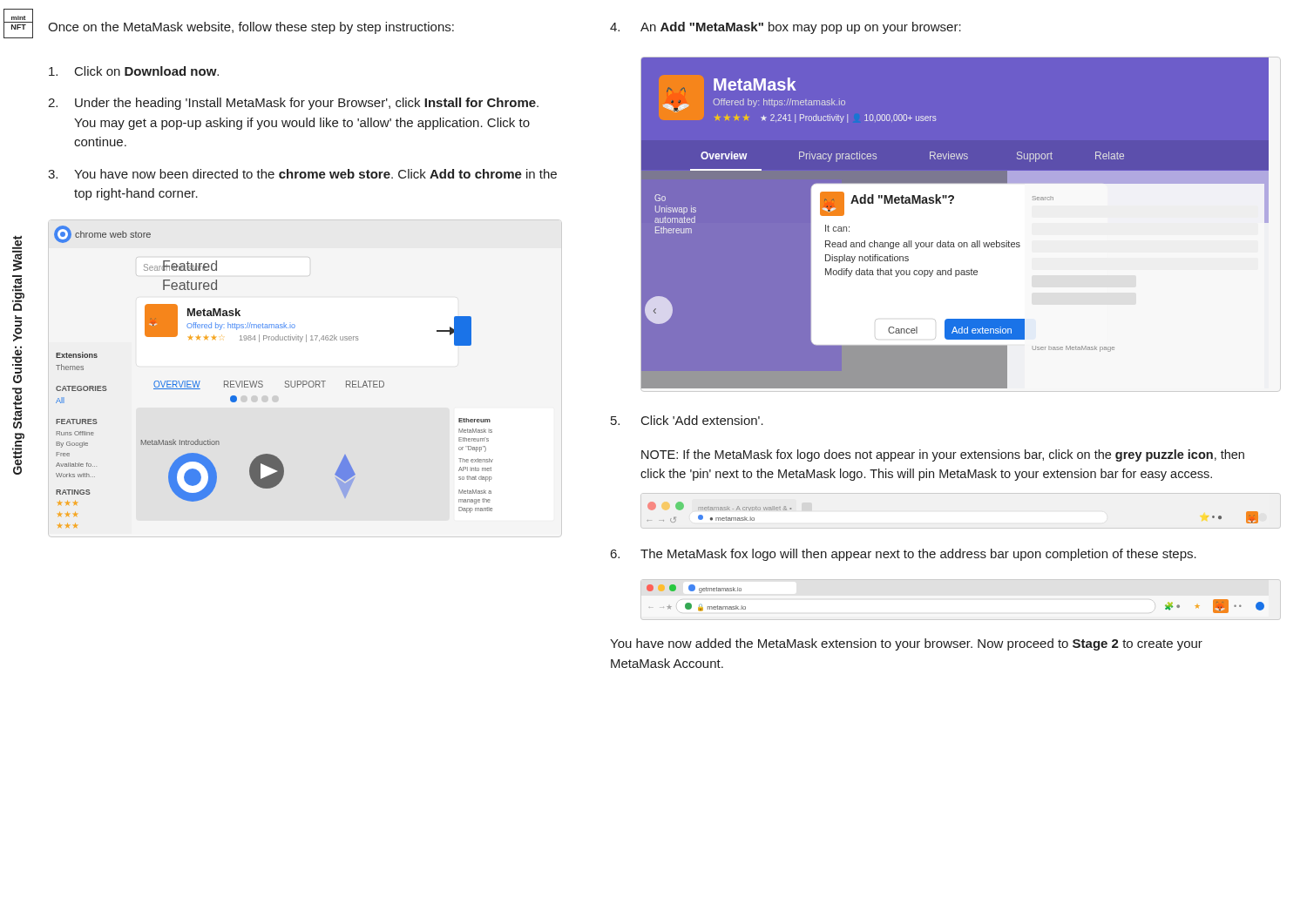The image size is (1307, 924).
Task: Find the block starting "You have now added the MetaMask extension"
Action: pyautogui.click(x=906, y=653)
